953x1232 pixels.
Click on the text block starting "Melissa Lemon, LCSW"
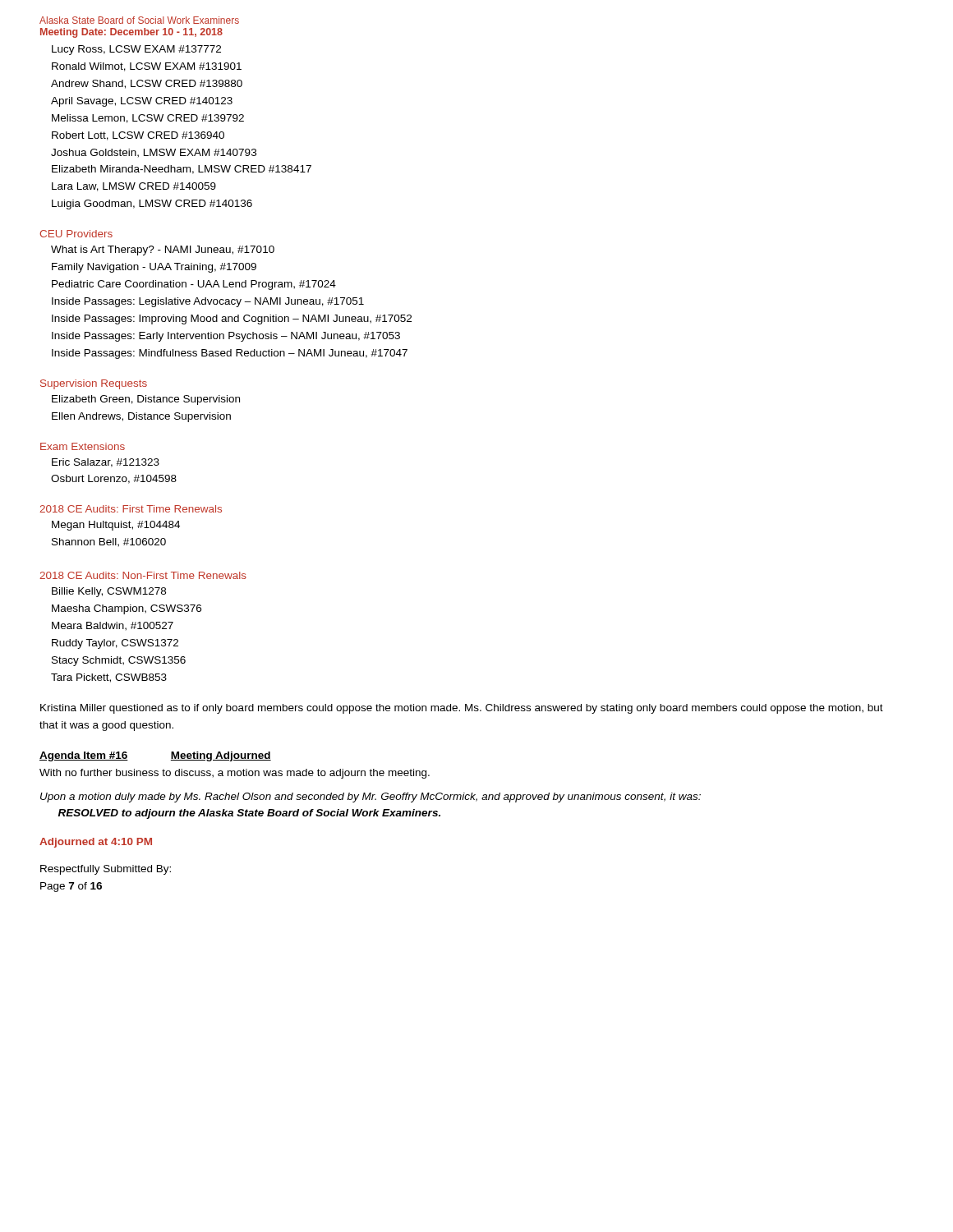148,118
